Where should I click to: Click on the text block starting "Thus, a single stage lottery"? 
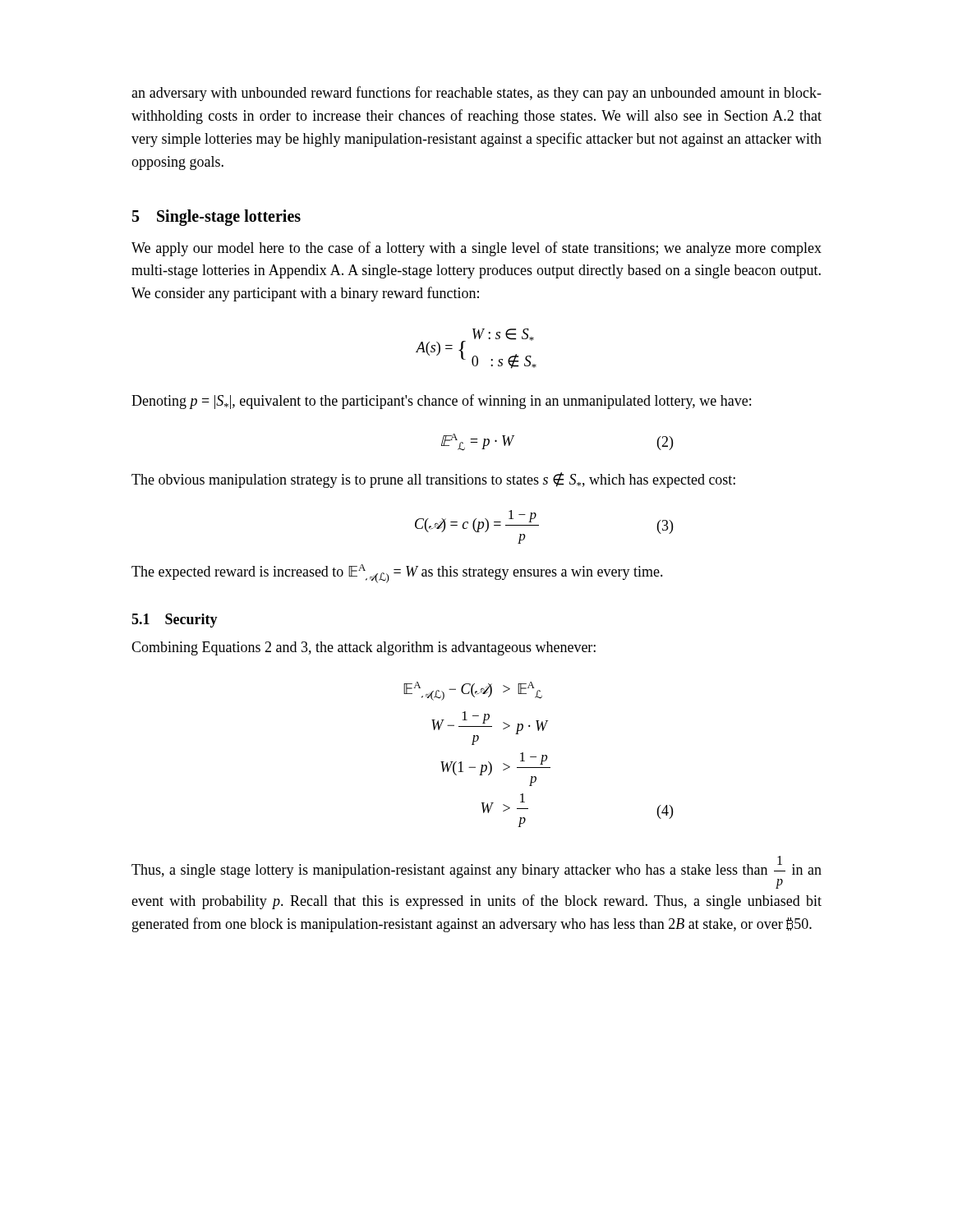click(x=476, y=892)
